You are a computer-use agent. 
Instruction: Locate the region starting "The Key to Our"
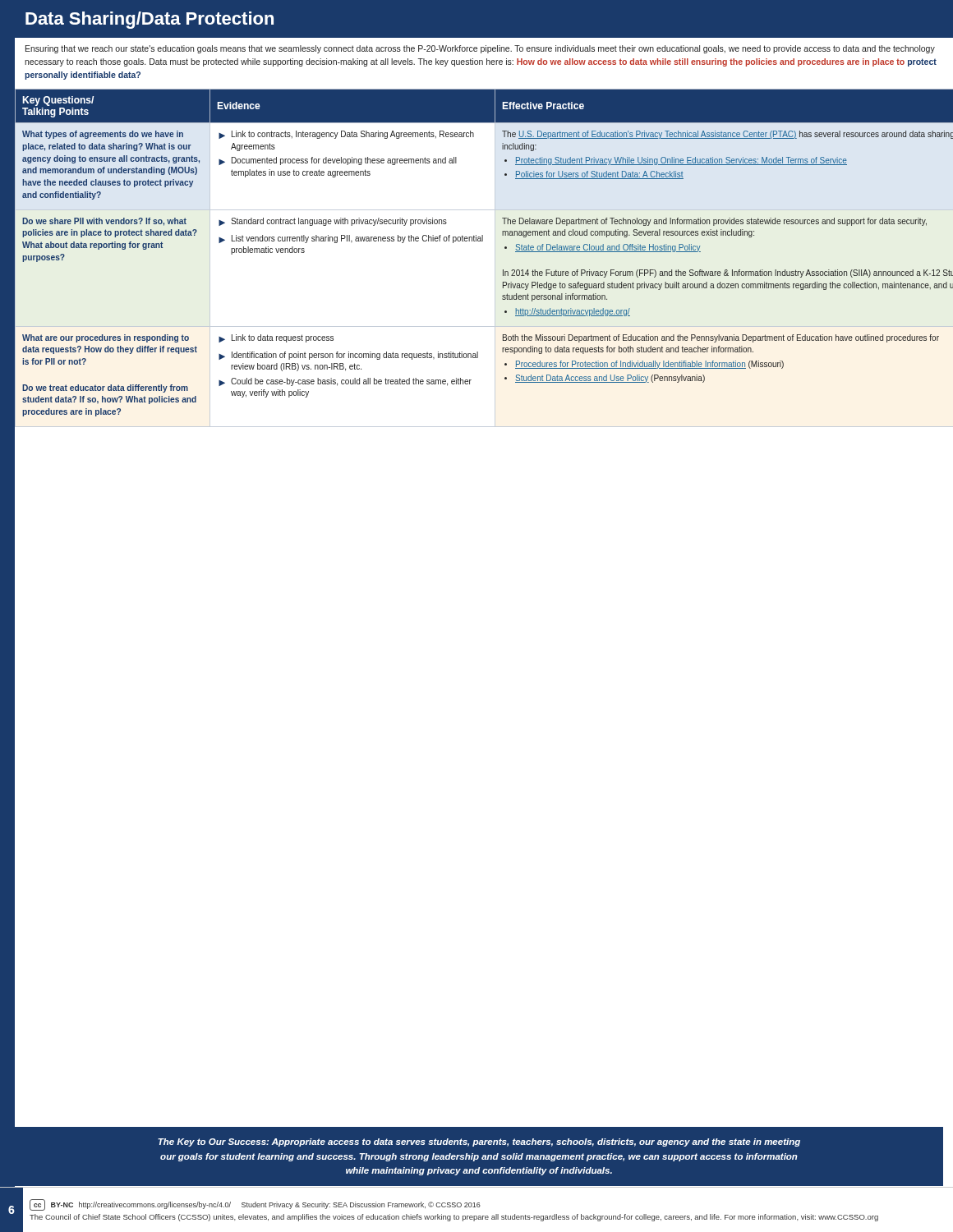[x=479, y=1156]
